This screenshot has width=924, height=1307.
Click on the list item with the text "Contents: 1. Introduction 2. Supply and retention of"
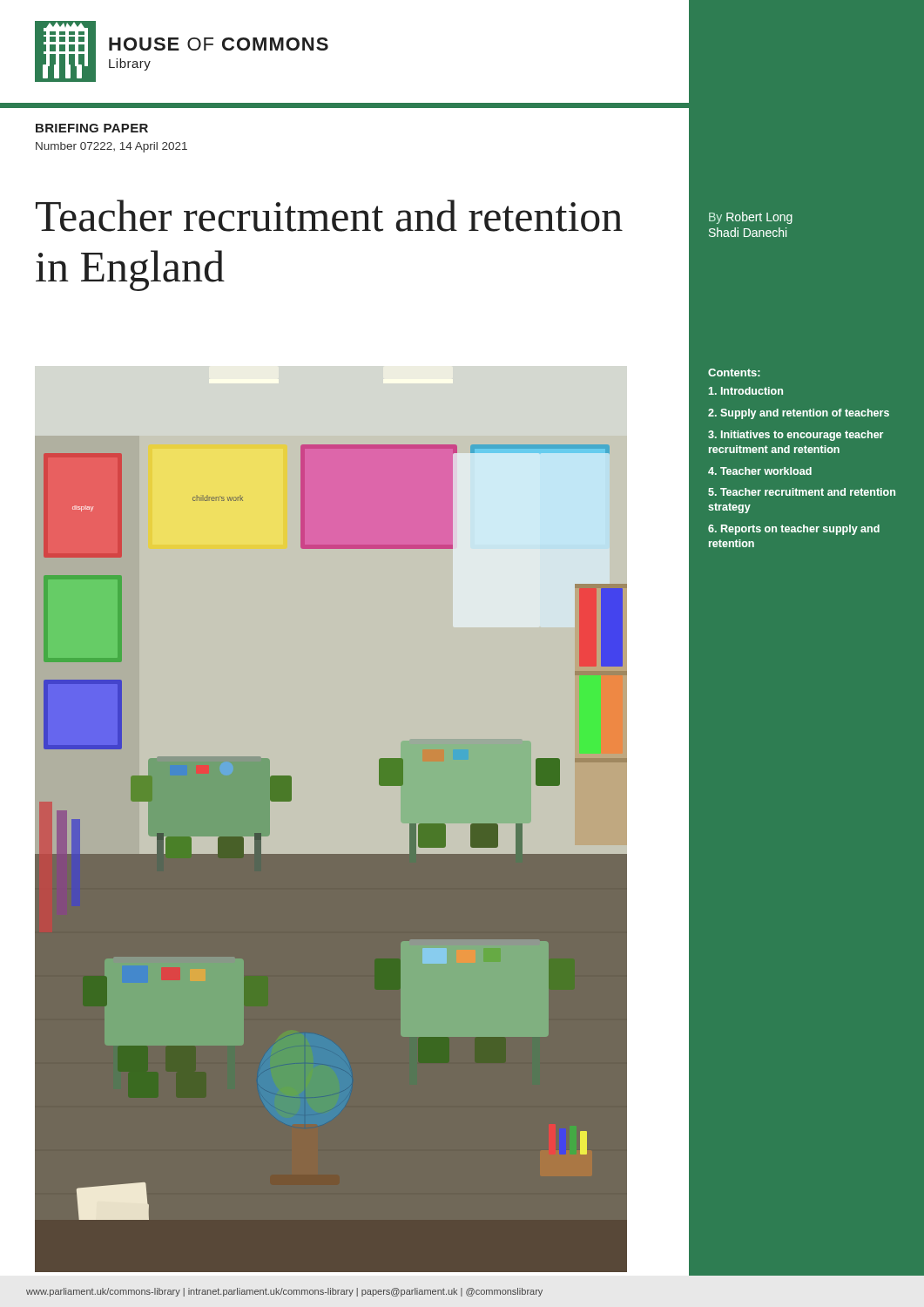806,459
